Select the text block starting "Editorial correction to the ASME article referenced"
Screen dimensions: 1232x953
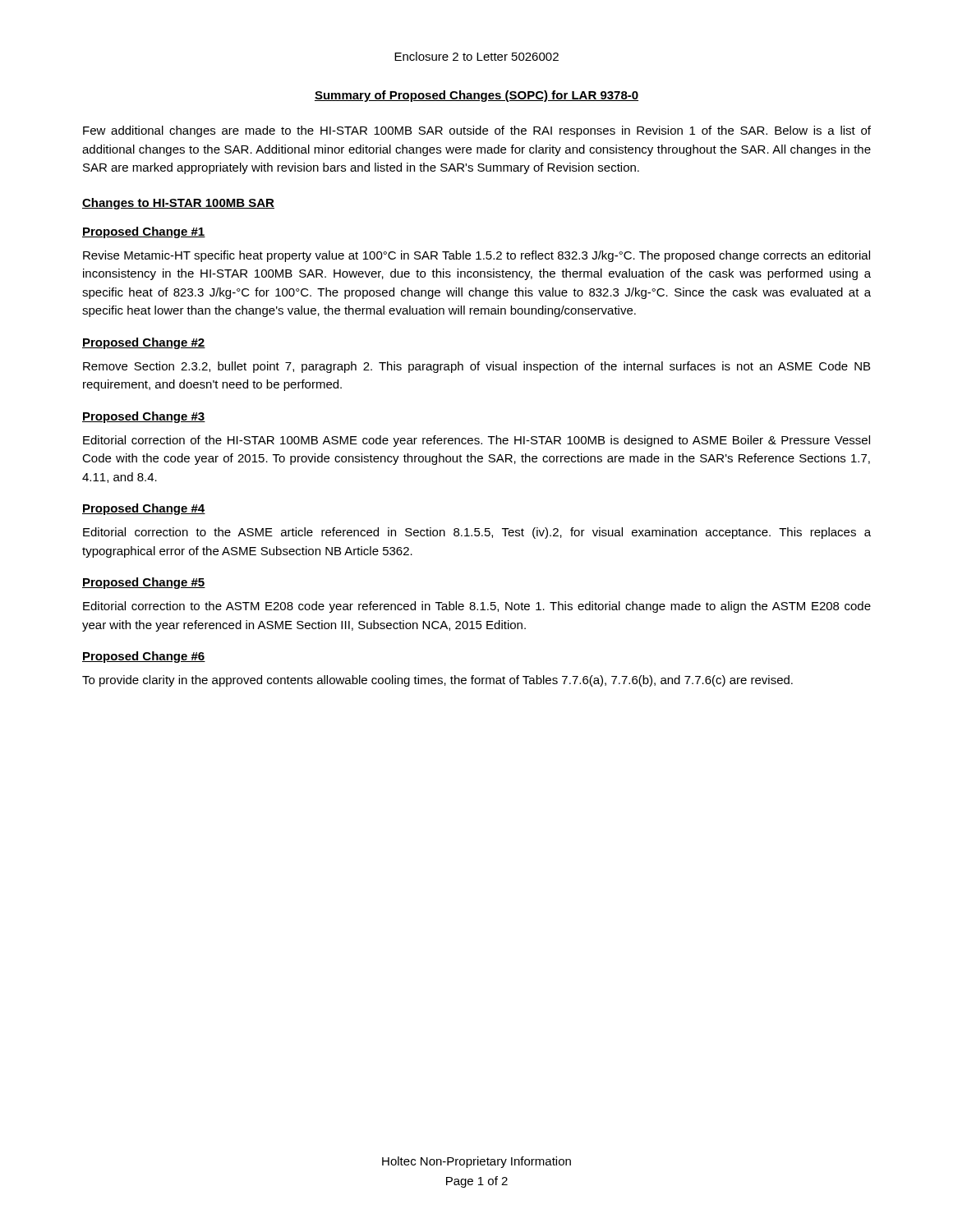pos(476,541)
